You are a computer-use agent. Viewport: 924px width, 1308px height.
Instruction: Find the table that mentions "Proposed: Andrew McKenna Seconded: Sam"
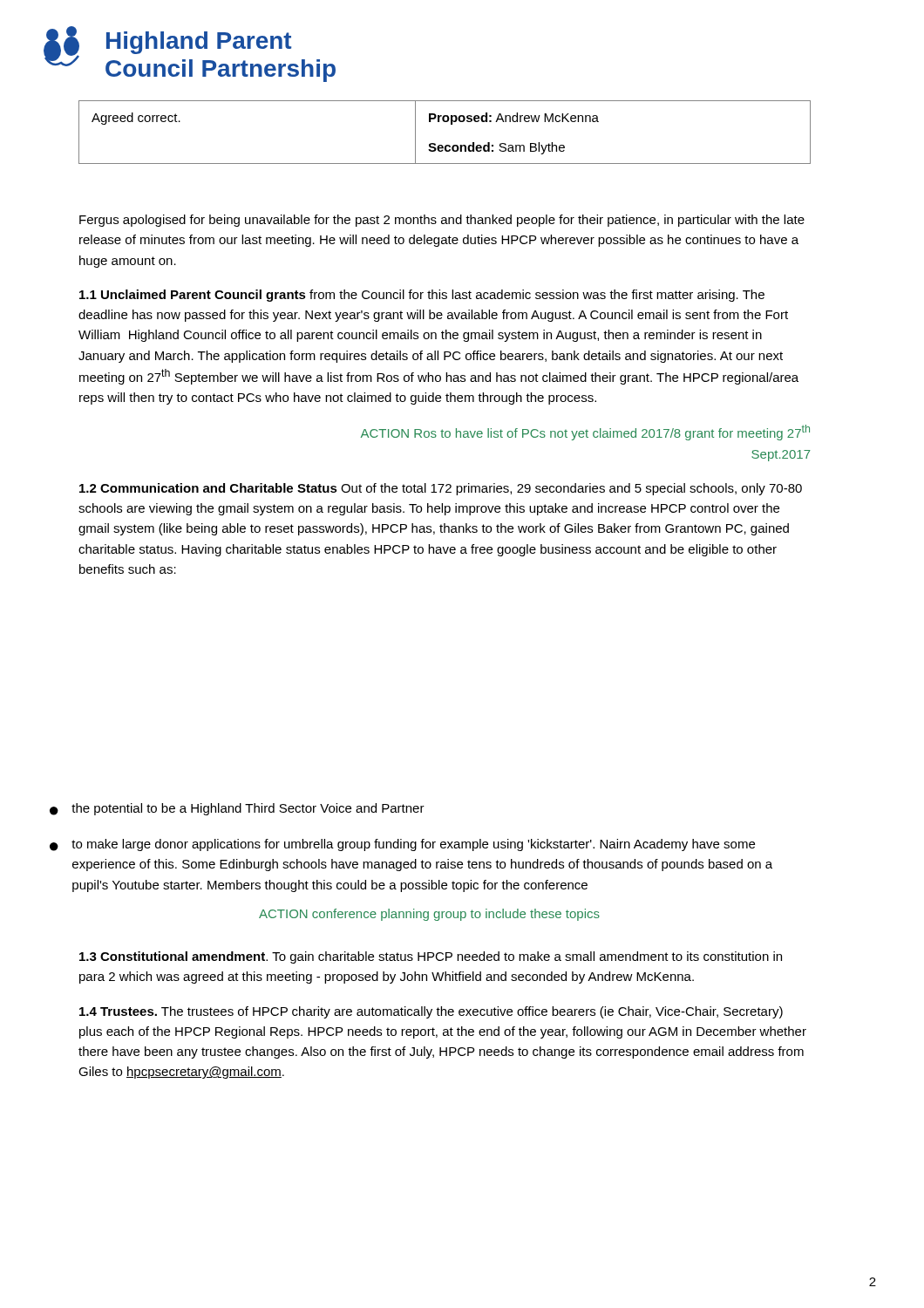[x=445, y=132]
